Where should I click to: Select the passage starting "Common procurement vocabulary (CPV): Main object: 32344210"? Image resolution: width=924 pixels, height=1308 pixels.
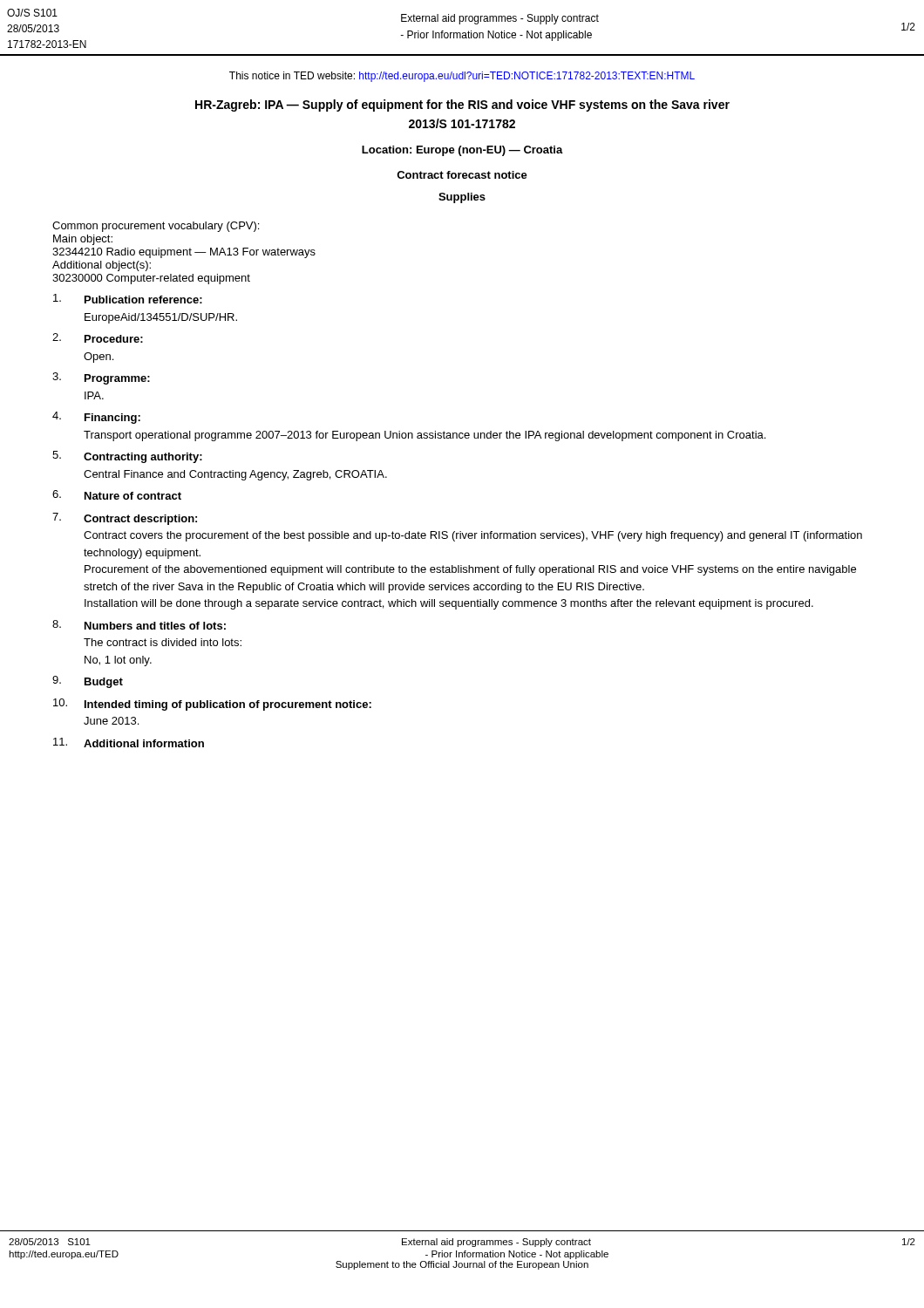click(x=184, y=252)
